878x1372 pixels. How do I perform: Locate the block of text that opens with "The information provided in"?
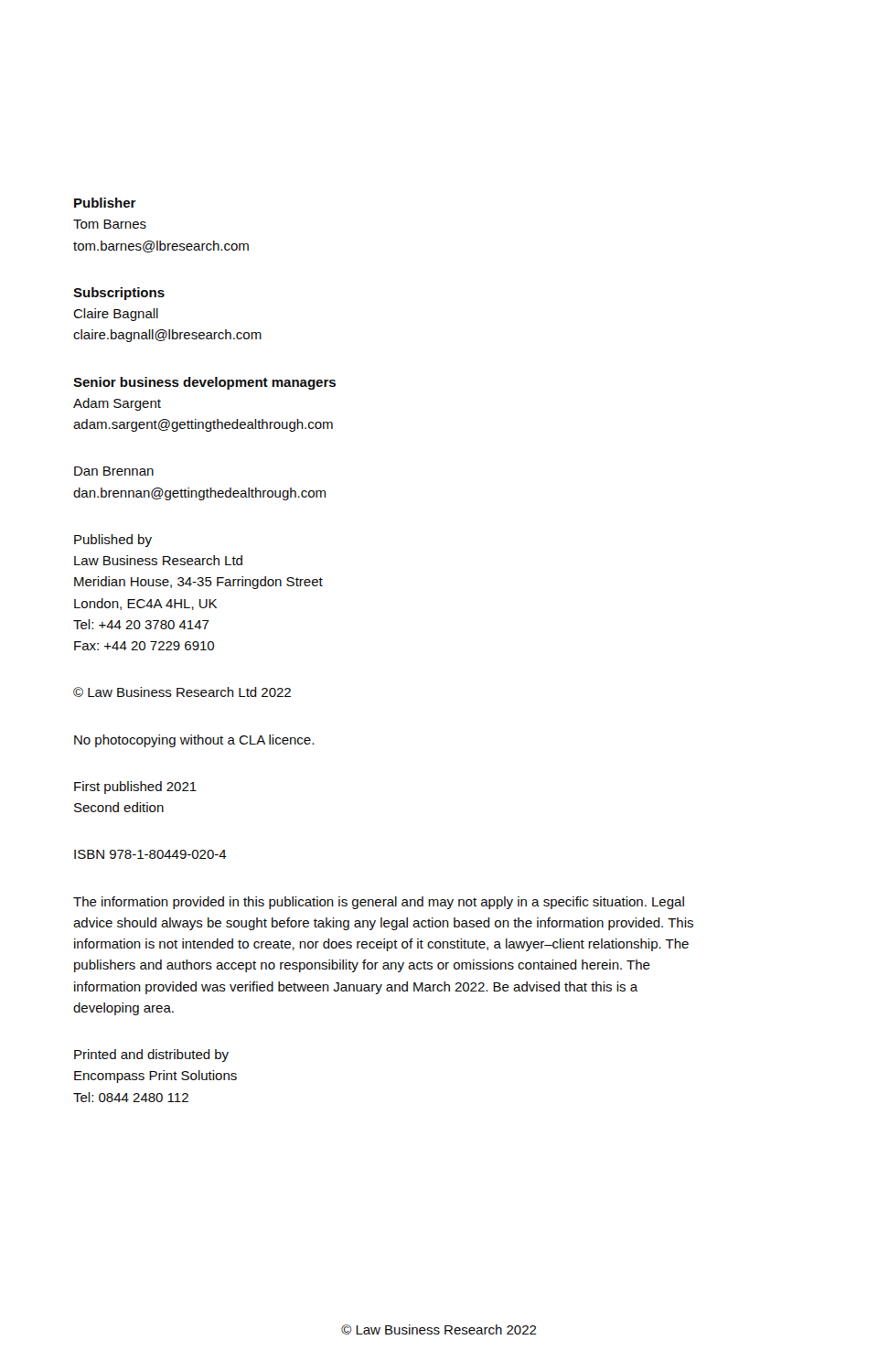(384, 954)
